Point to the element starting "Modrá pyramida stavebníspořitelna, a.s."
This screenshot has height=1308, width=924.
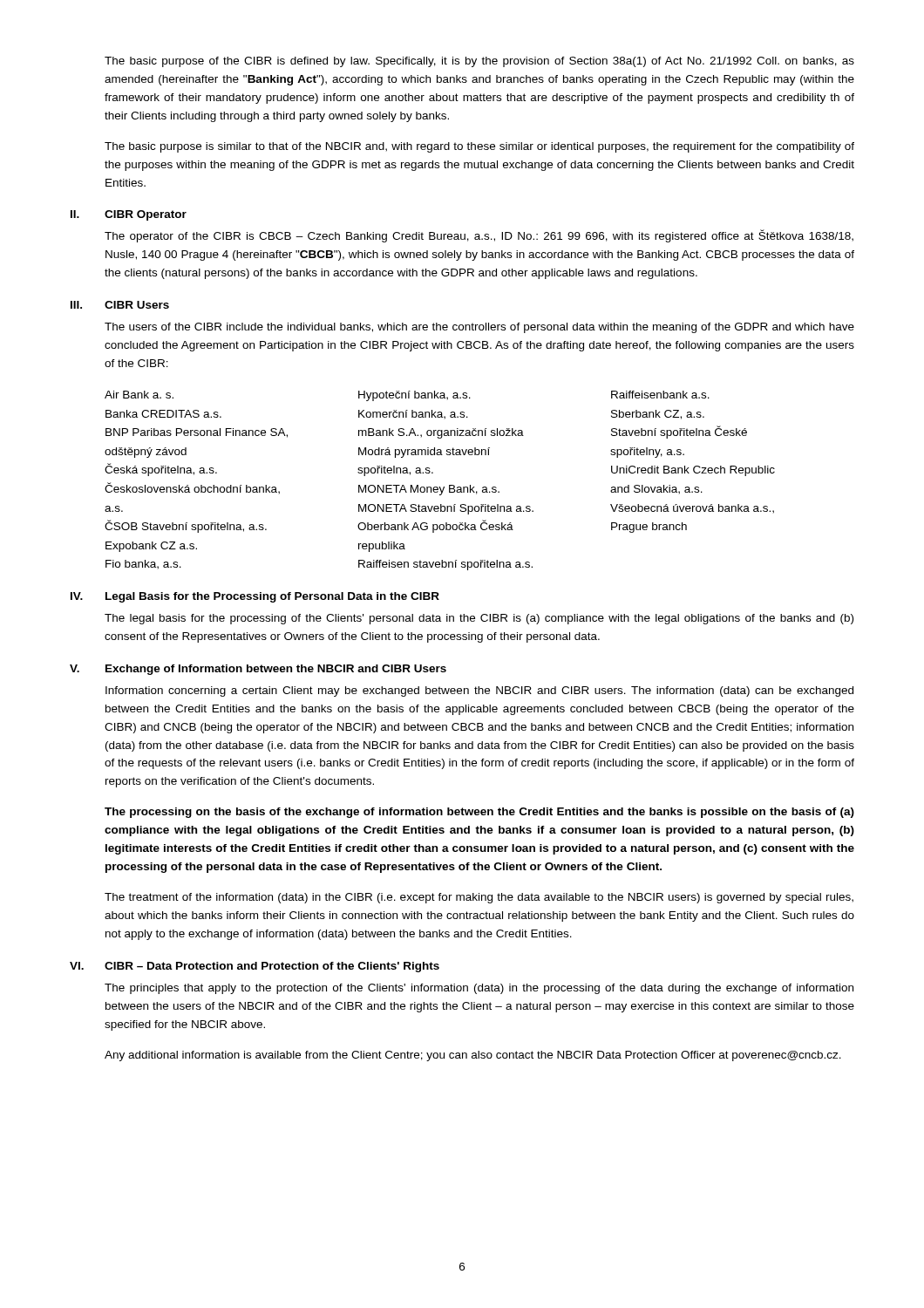pos(424,460)
